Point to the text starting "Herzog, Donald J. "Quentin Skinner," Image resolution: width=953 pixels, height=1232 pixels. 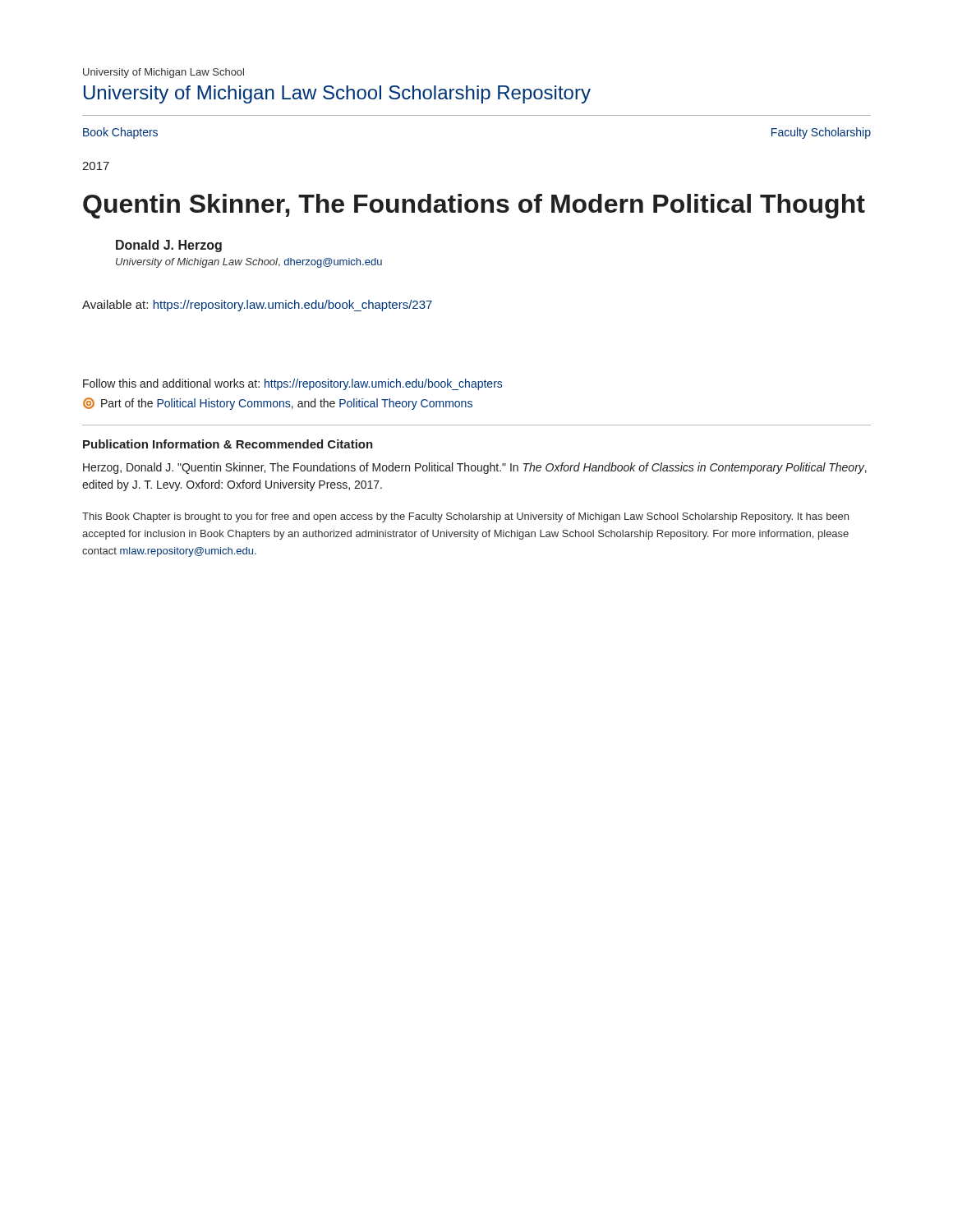tap(475, 476)
